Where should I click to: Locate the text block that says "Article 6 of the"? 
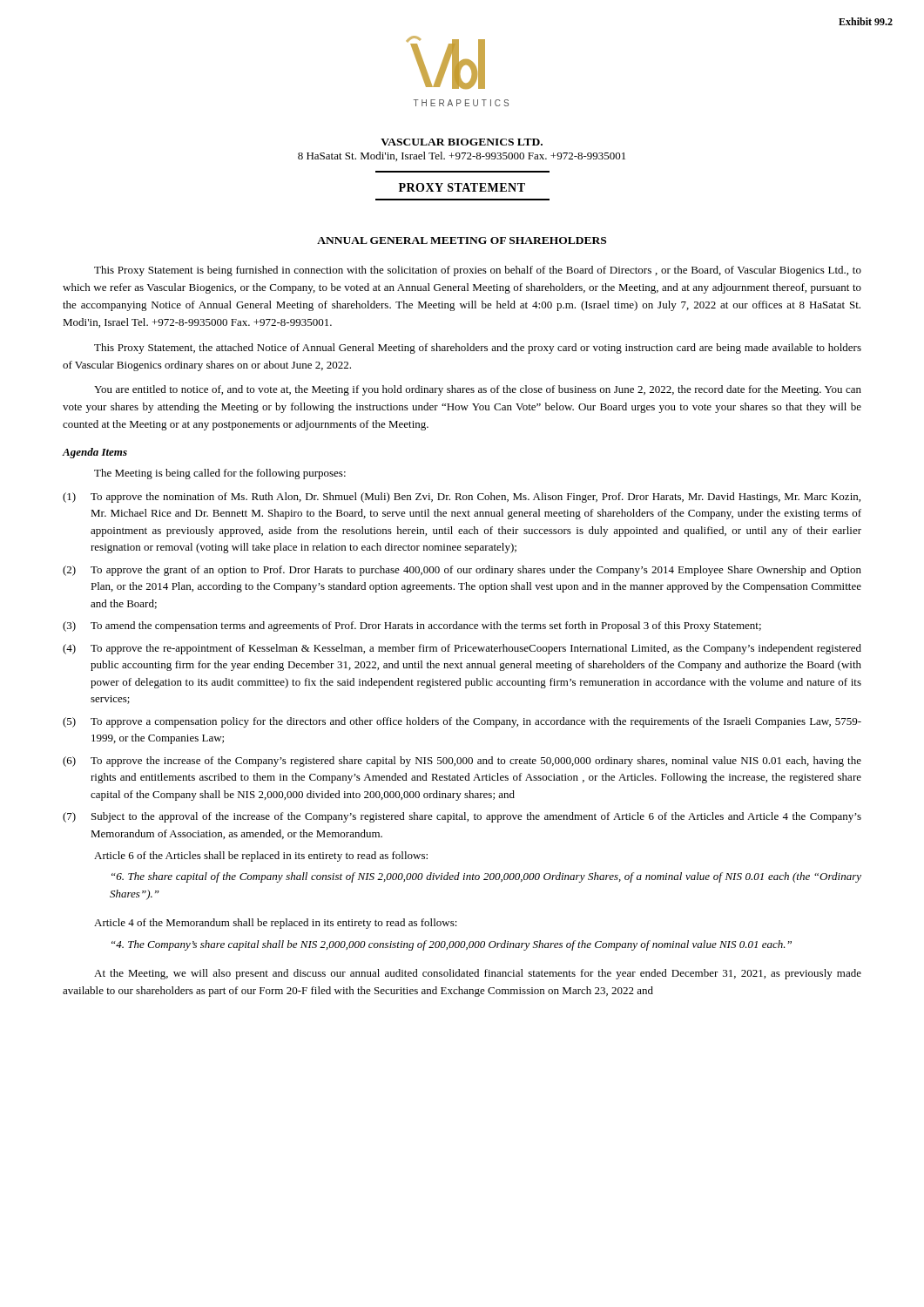pos(261,857)
